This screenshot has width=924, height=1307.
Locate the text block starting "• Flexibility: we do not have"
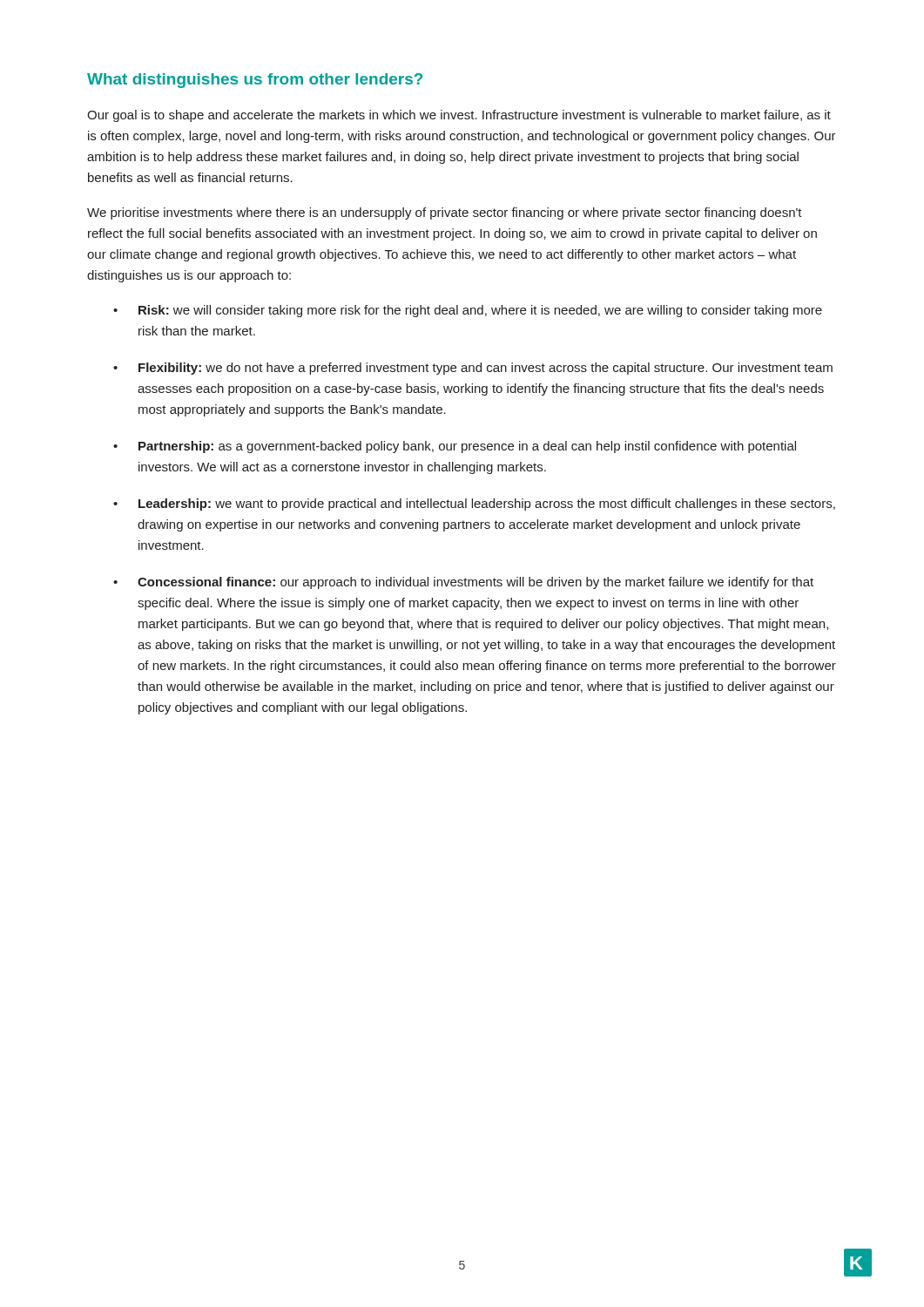coord(475,389)
